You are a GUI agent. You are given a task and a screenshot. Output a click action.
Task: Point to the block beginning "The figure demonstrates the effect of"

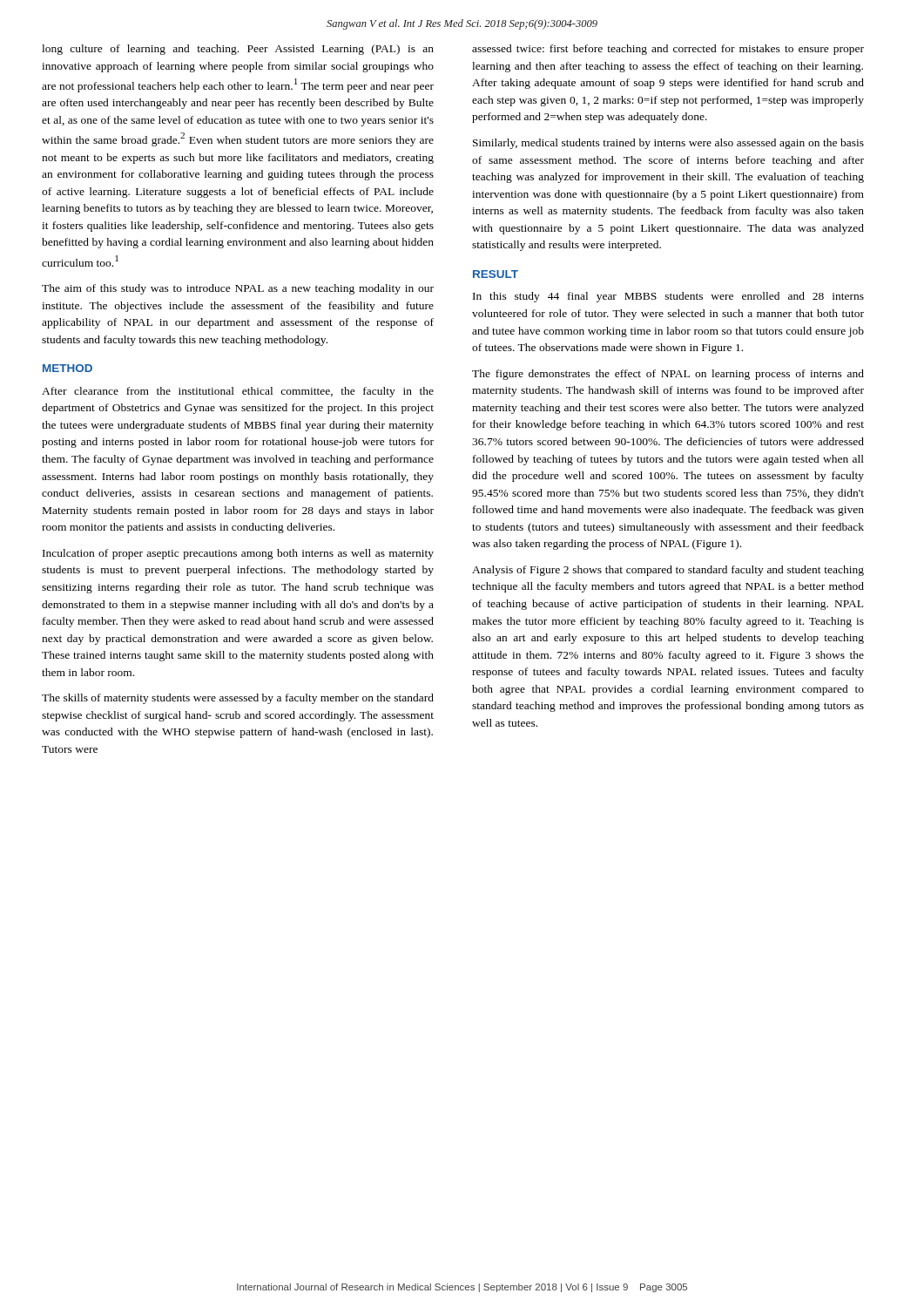tap(668, 459)
